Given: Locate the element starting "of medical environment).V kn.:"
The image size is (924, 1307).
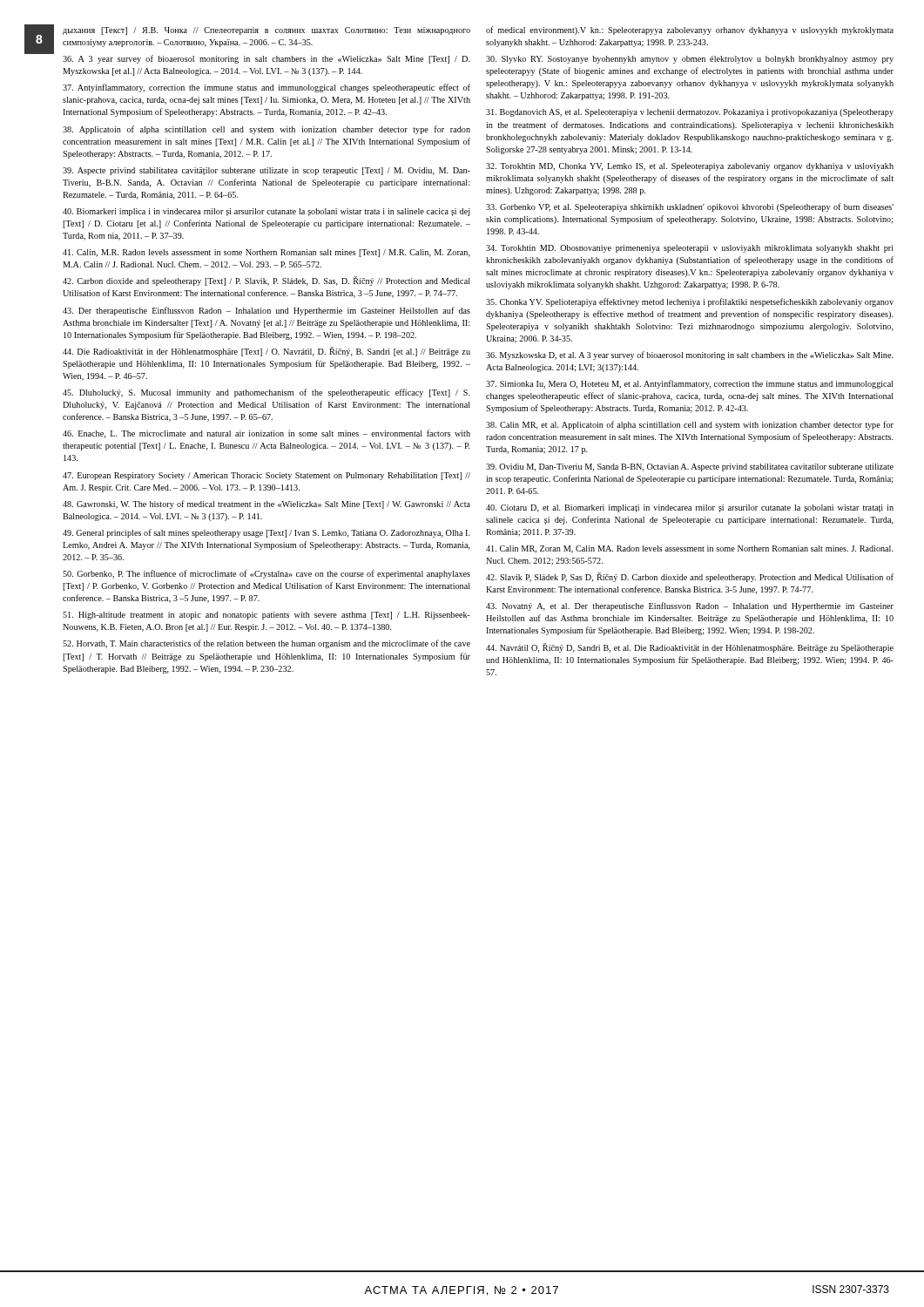Looking at the screenshot, I should (690, 36).
